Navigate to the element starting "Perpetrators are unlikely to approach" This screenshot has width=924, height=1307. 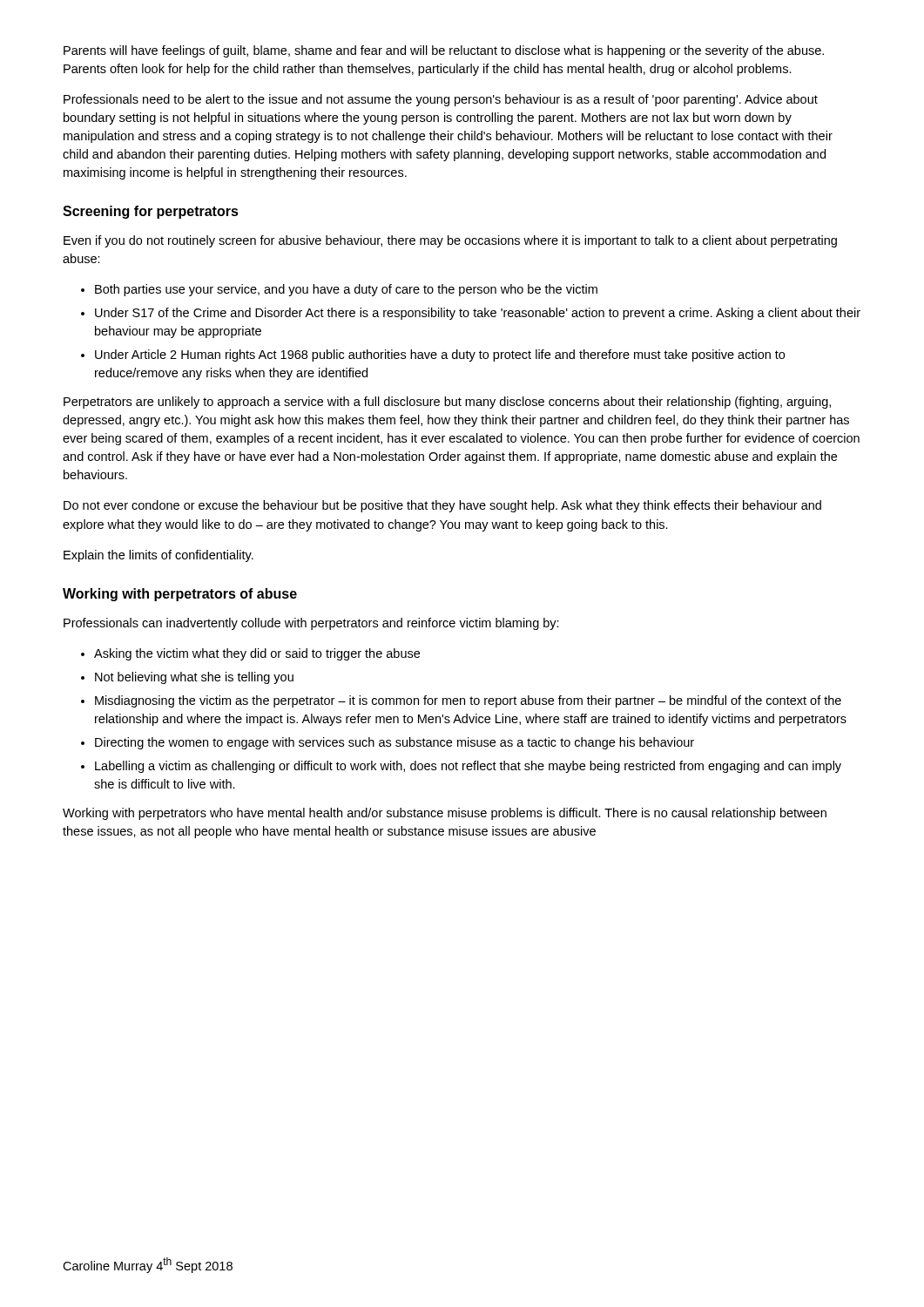[461, 439]
